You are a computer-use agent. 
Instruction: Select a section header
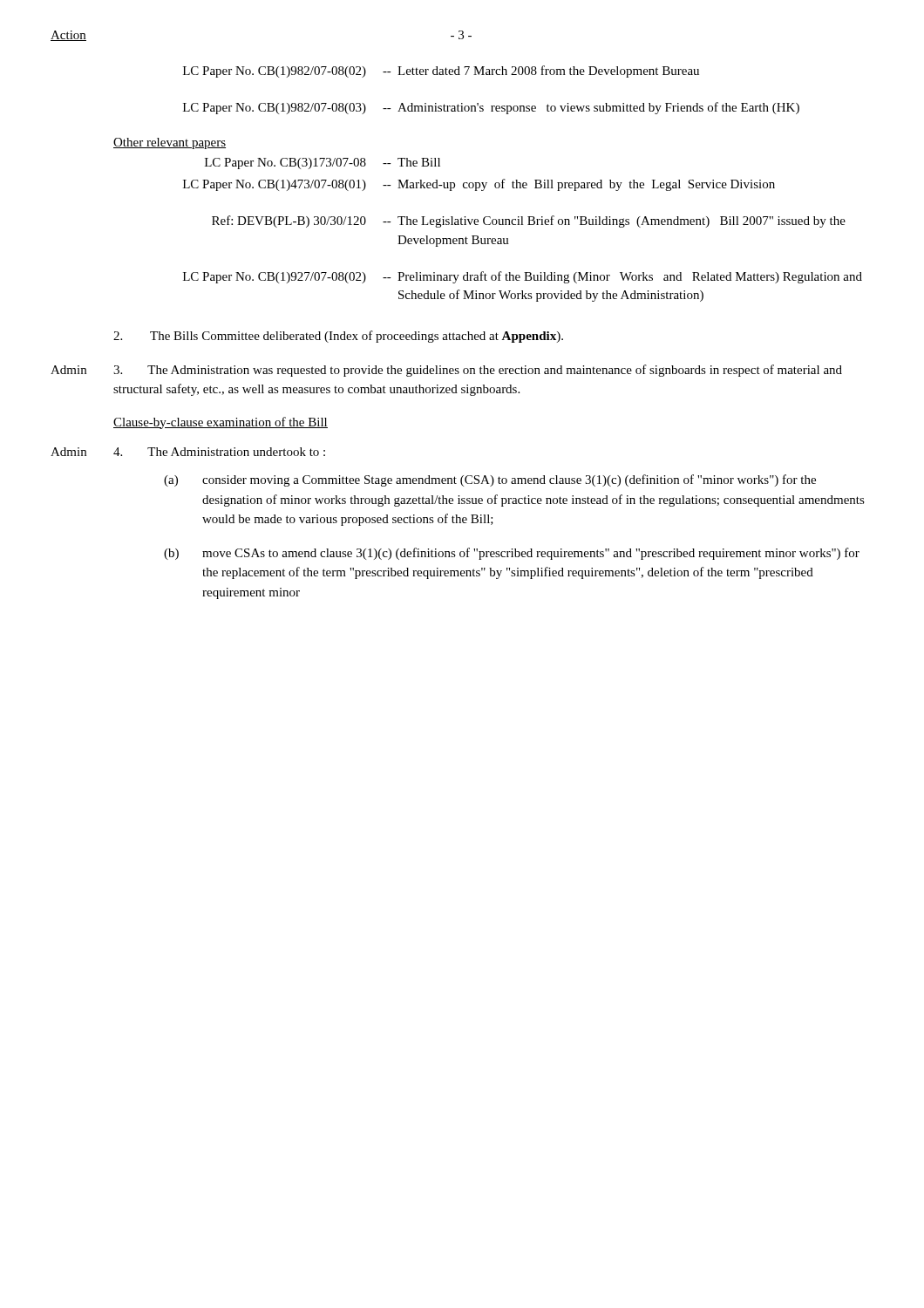point(220,422)
